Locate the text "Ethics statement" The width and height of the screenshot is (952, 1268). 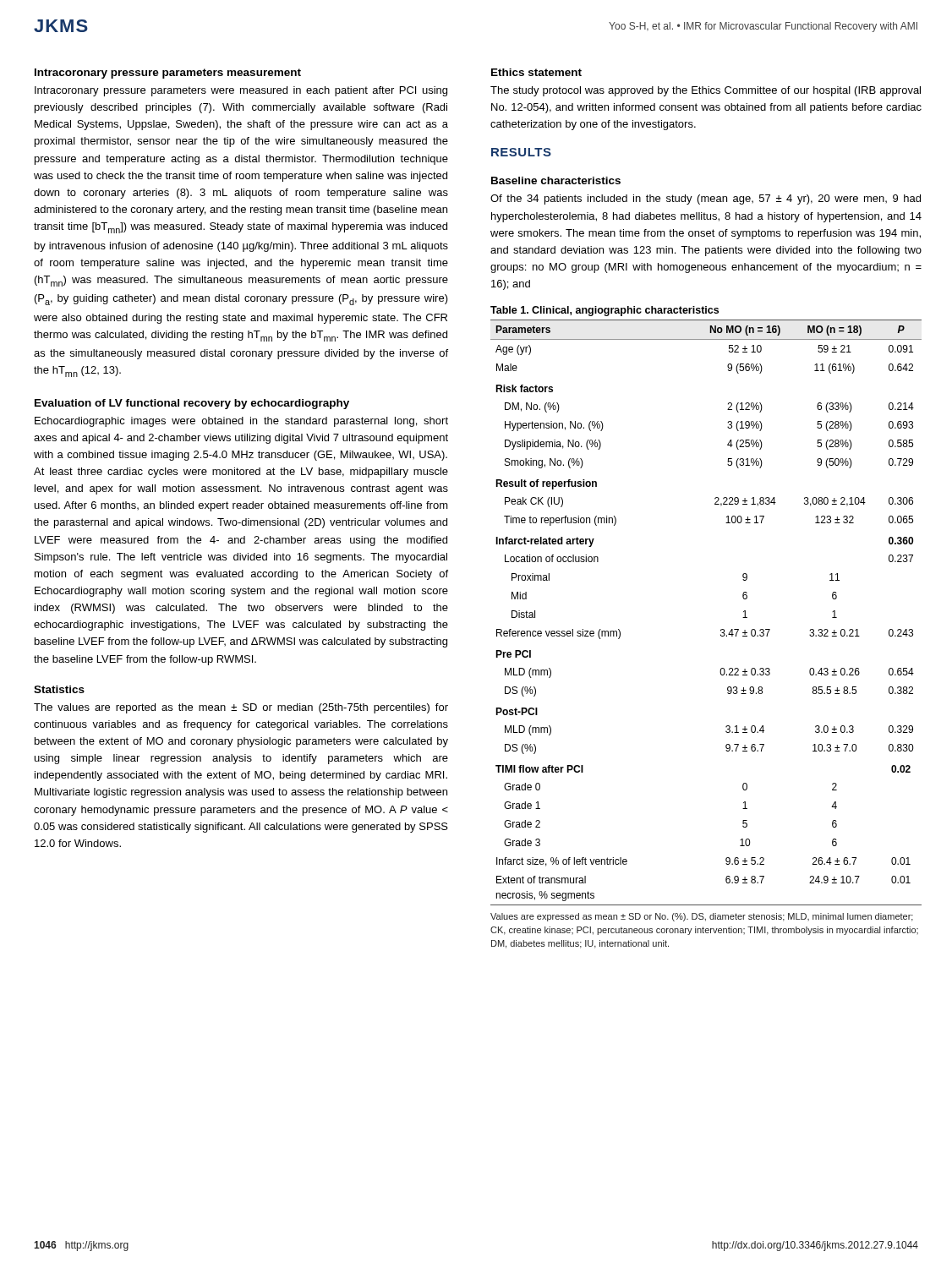tap(536, 72)
